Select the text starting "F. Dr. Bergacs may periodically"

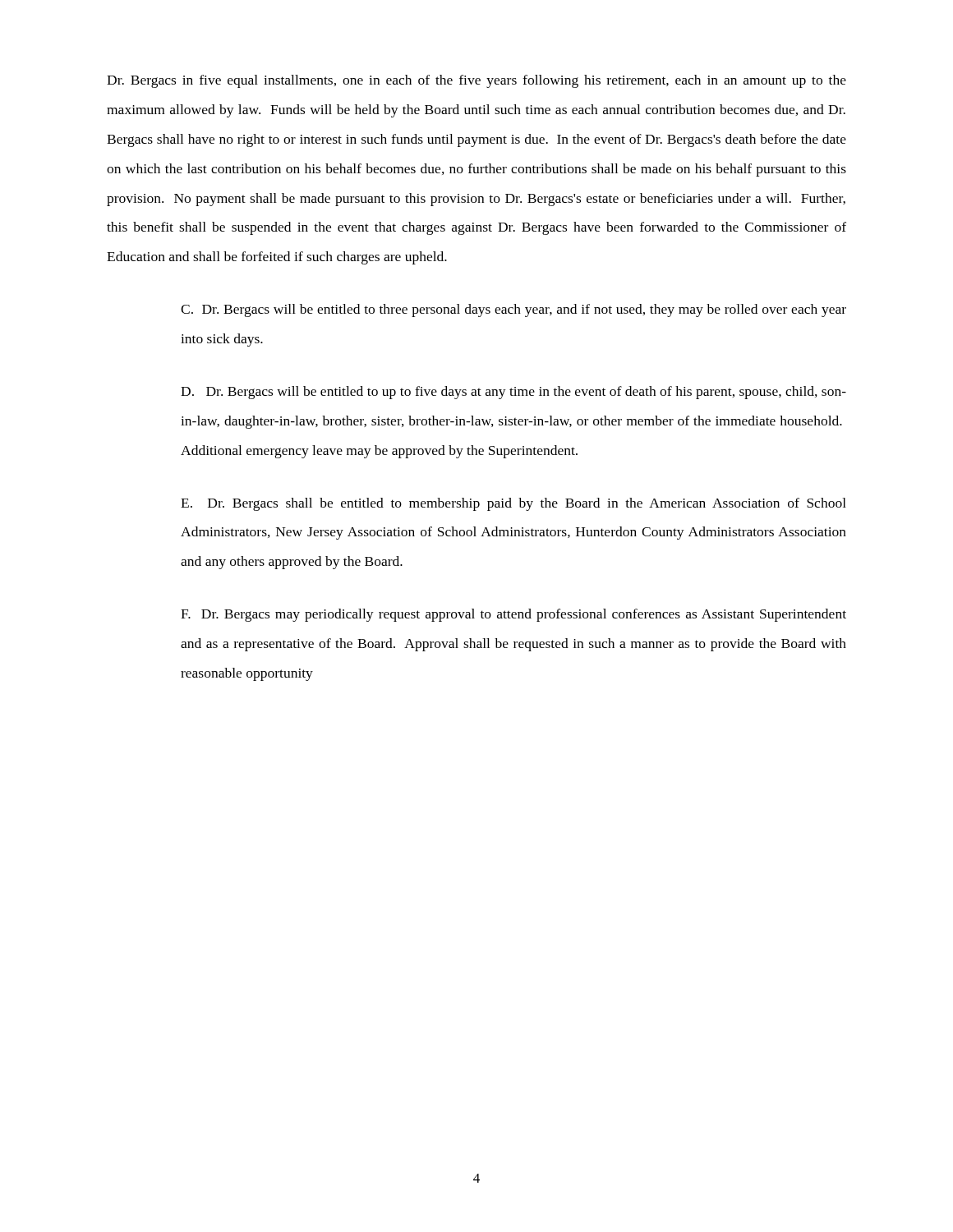[x=513, y=643]
